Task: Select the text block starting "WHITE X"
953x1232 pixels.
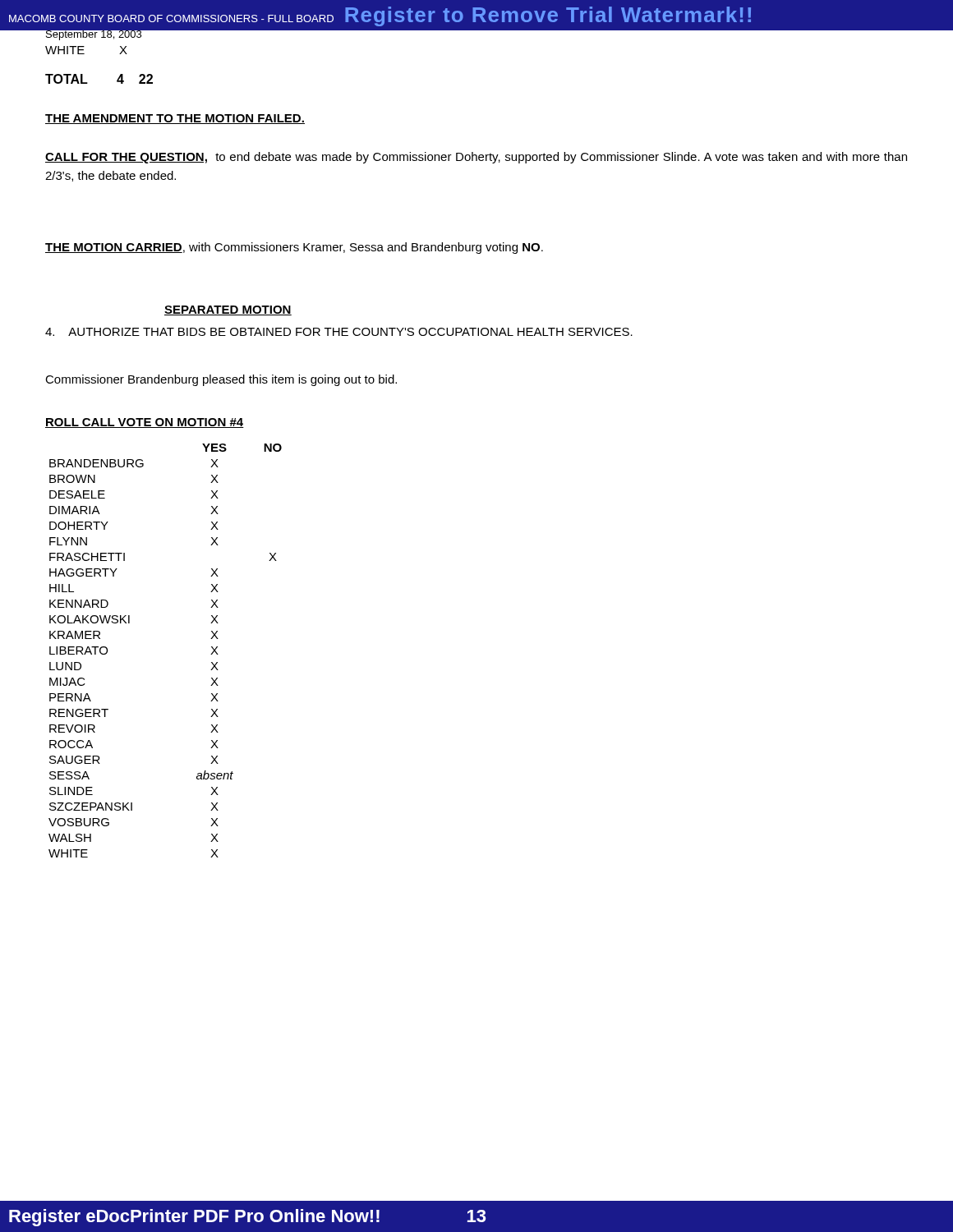Action: 86,50
